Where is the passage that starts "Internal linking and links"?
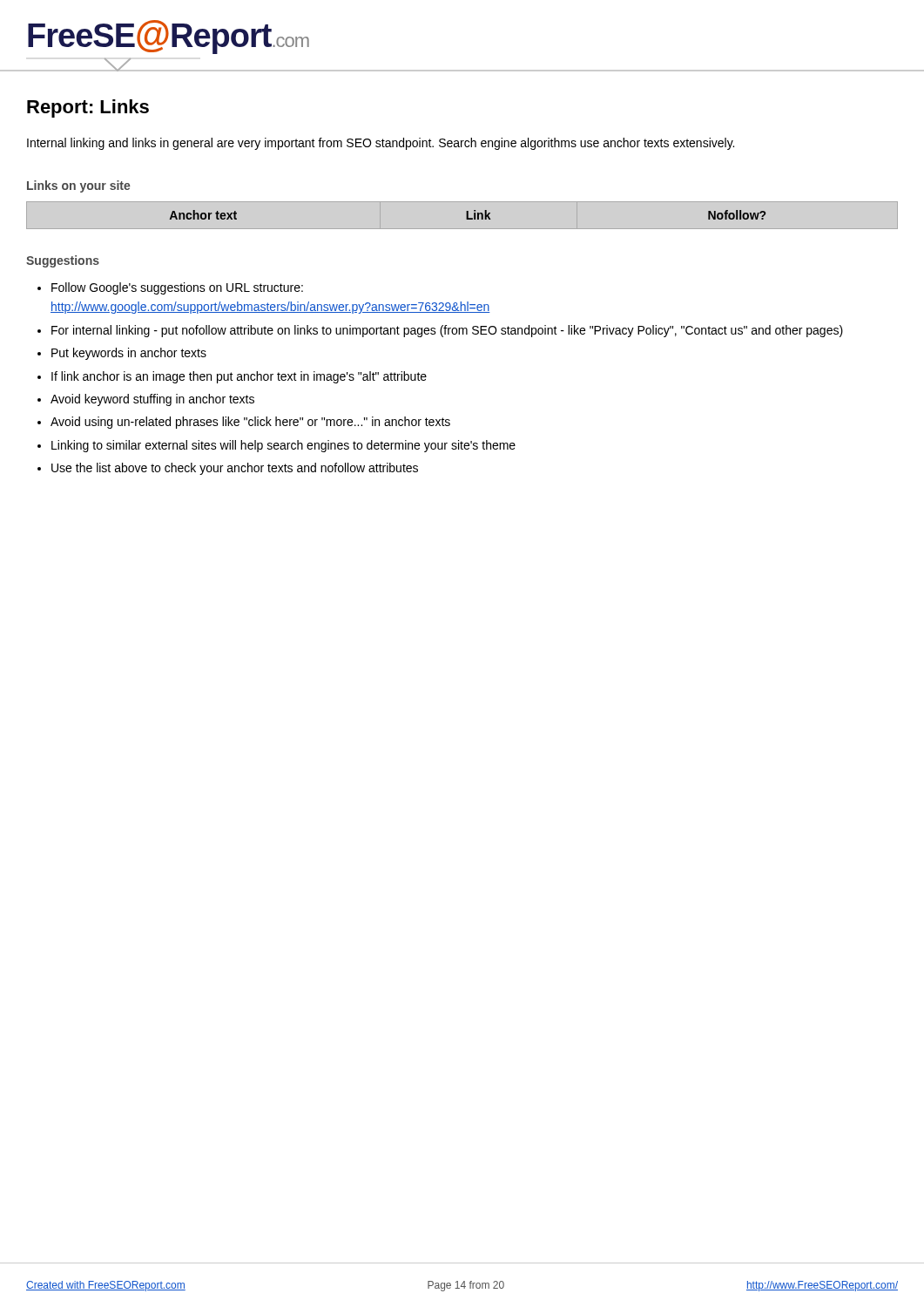The image size is (924, 1307). tap(381, 143)
